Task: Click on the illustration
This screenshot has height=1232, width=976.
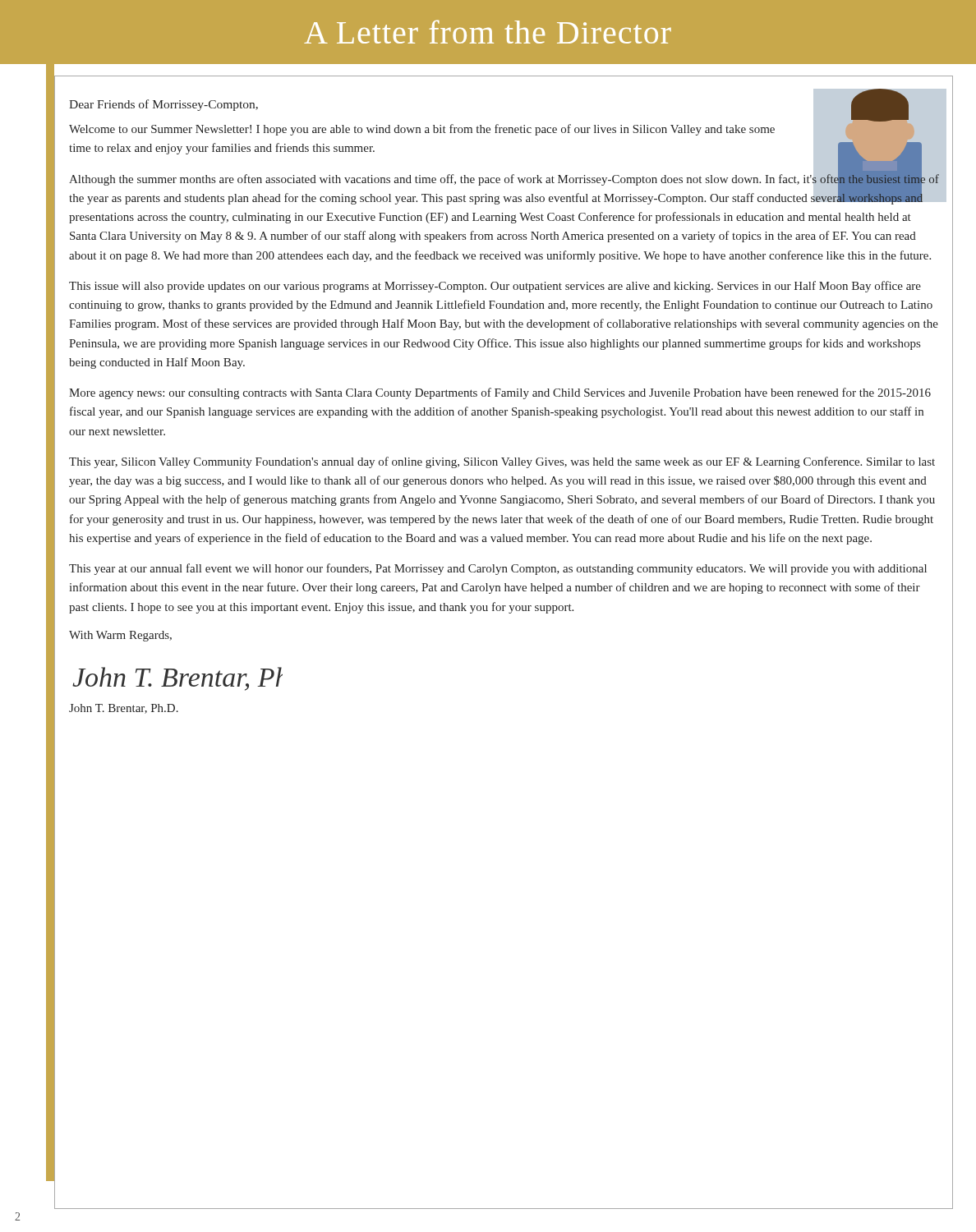Action: pos(504,673)
